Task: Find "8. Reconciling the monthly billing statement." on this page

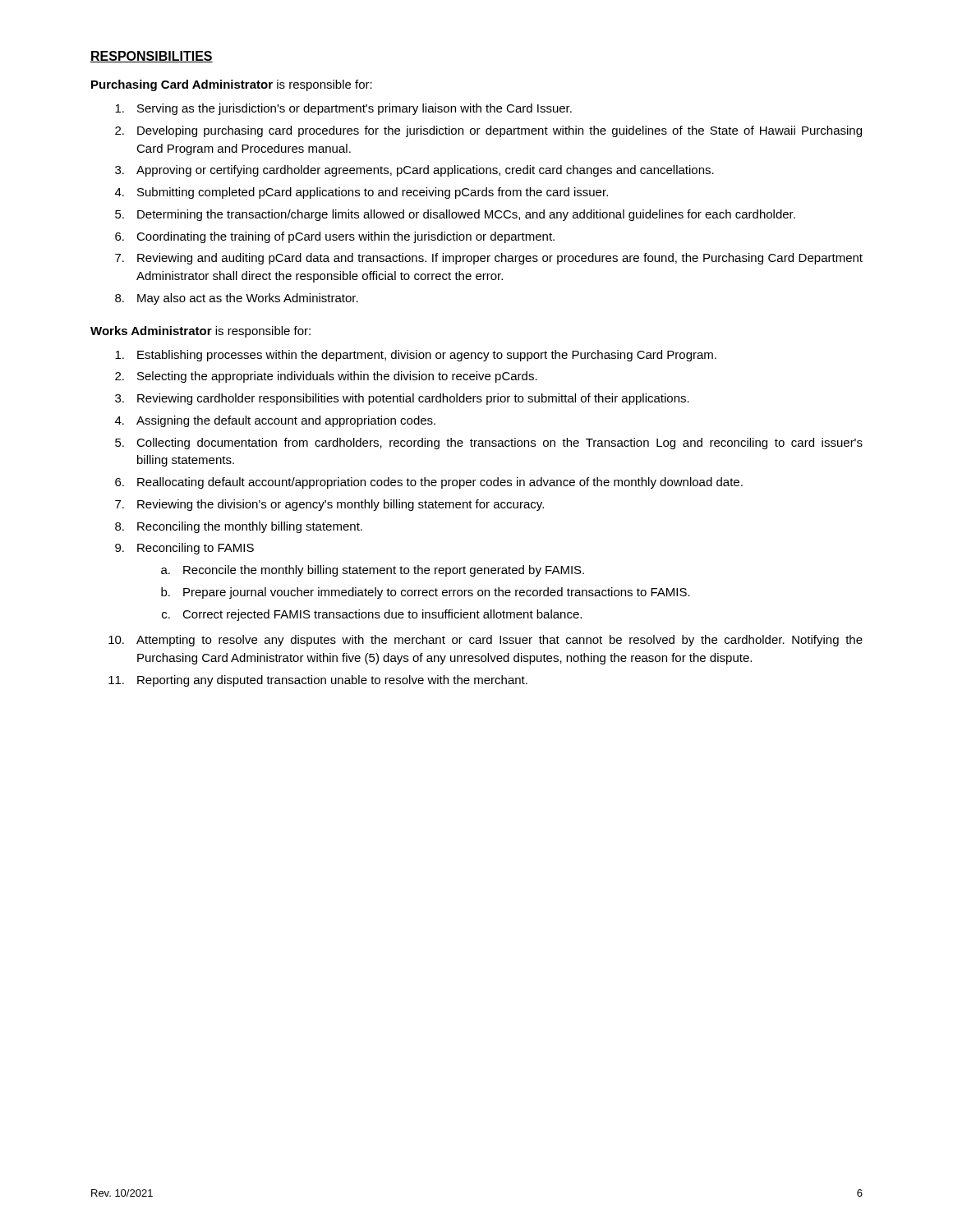Action: 239,527
